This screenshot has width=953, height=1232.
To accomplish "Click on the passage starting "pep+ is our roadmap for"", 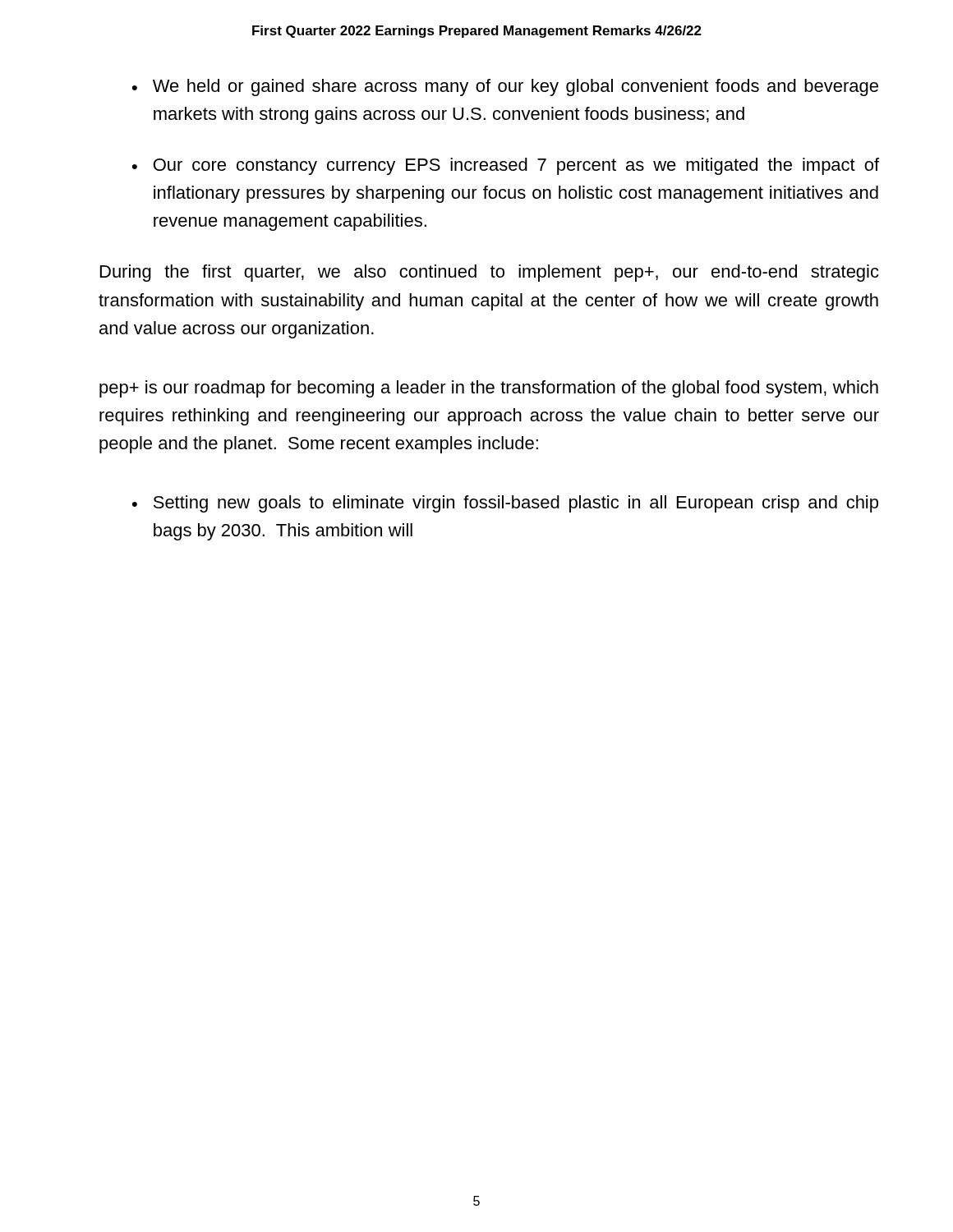I will point(489,415).
